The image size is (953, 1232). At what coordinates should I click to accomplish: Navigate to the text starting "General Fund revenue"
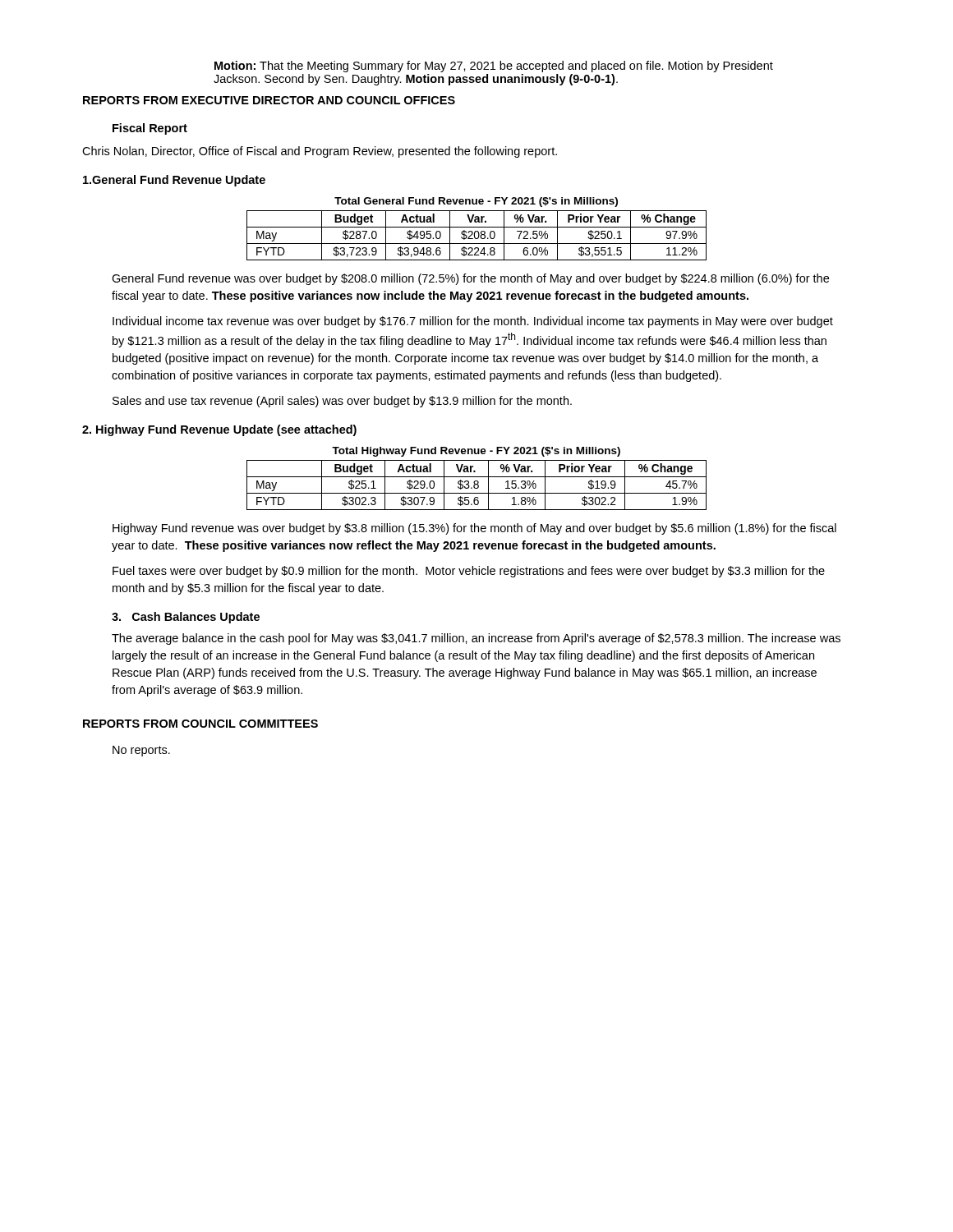tap(471, 287)
